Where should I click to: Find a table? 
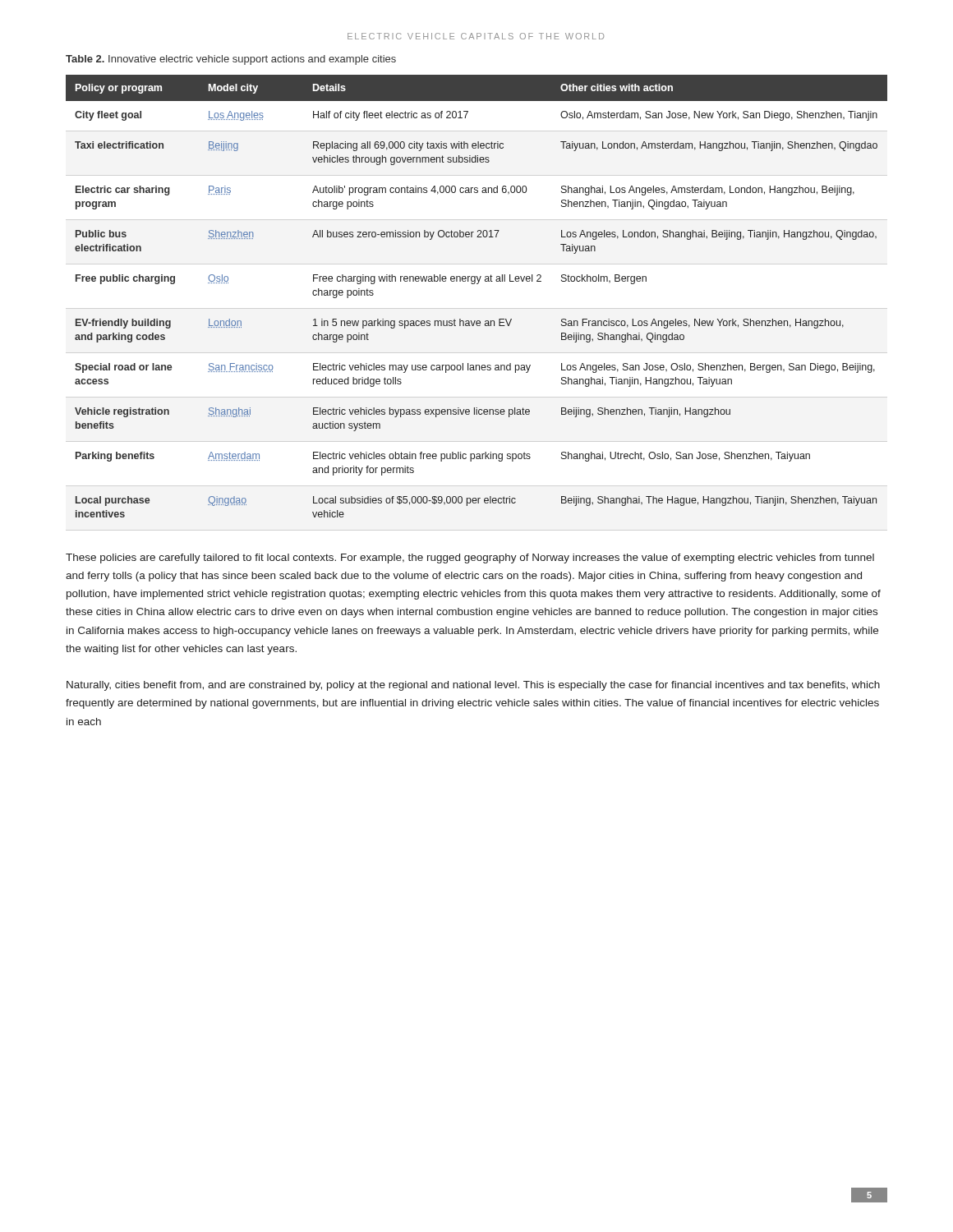pyautogui.click(x=476, y=302)
